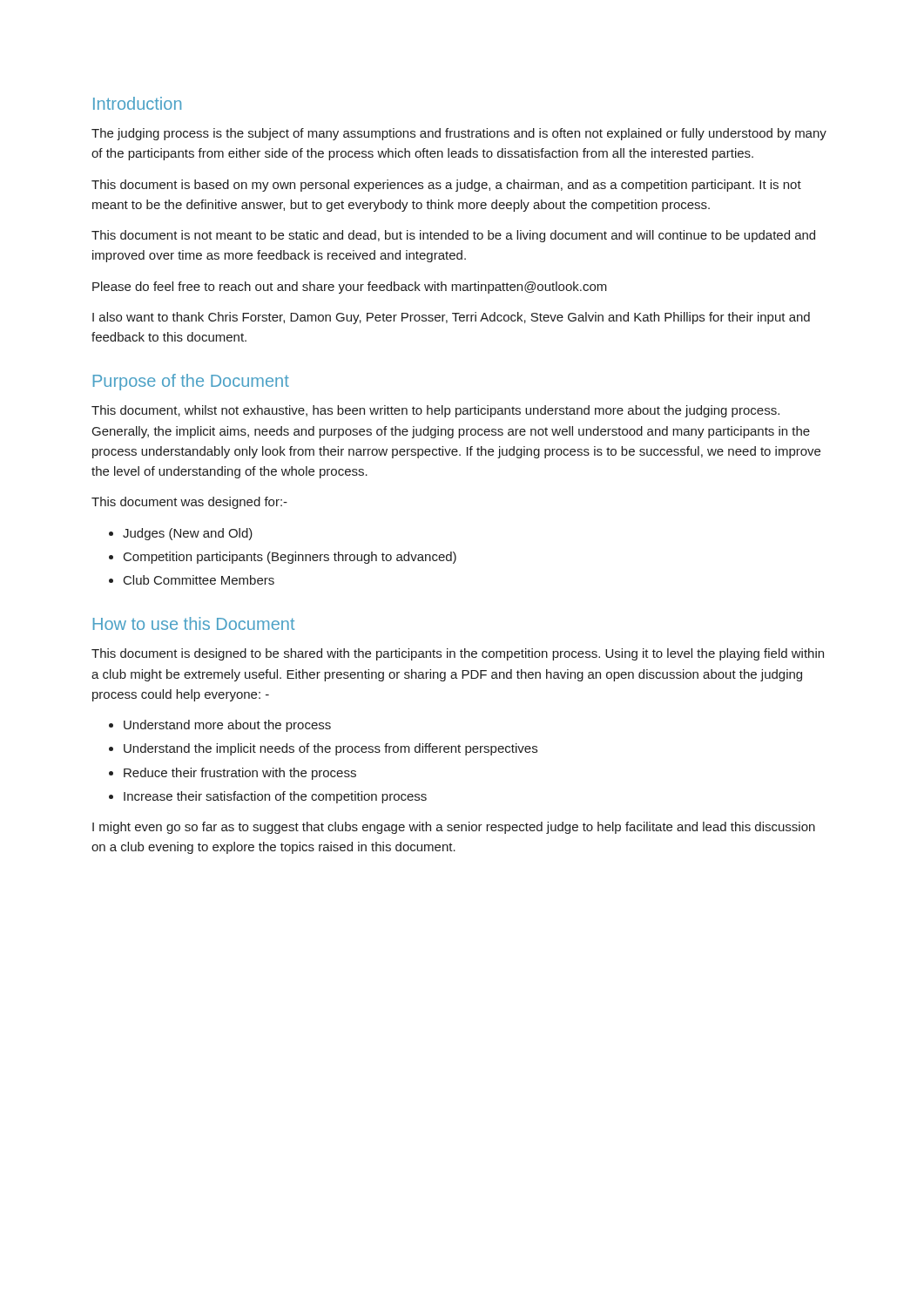Locate the element starting "Judges (New and Old)"
Image resolution: width=924 pixels, height=1307 pixels.
pyautogui.click(x=188, y=532)
